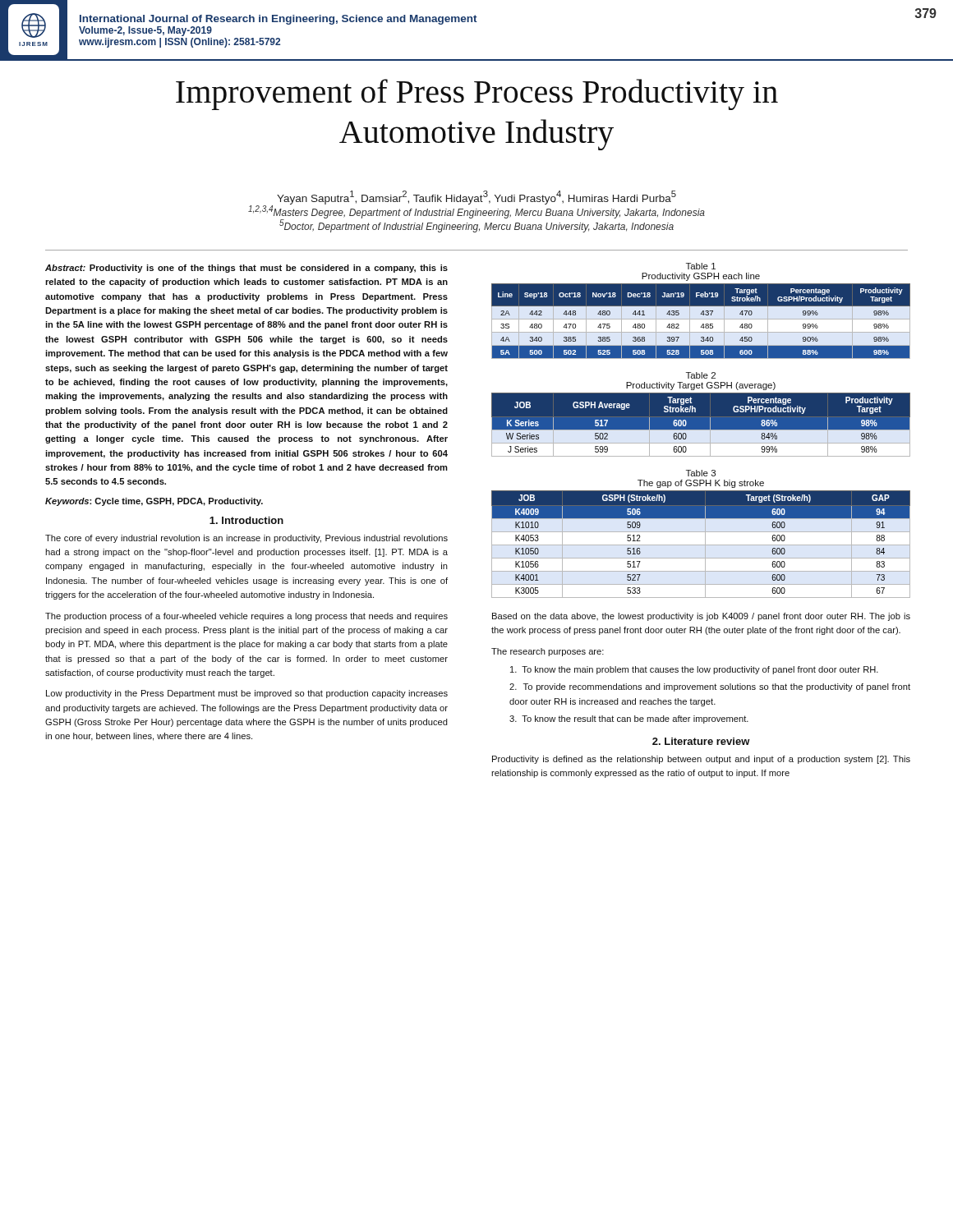The image size is (953, 1232).
Task: Click on the text block that reads "Based on the data above, the"
Action: click(x=701, y=623)
